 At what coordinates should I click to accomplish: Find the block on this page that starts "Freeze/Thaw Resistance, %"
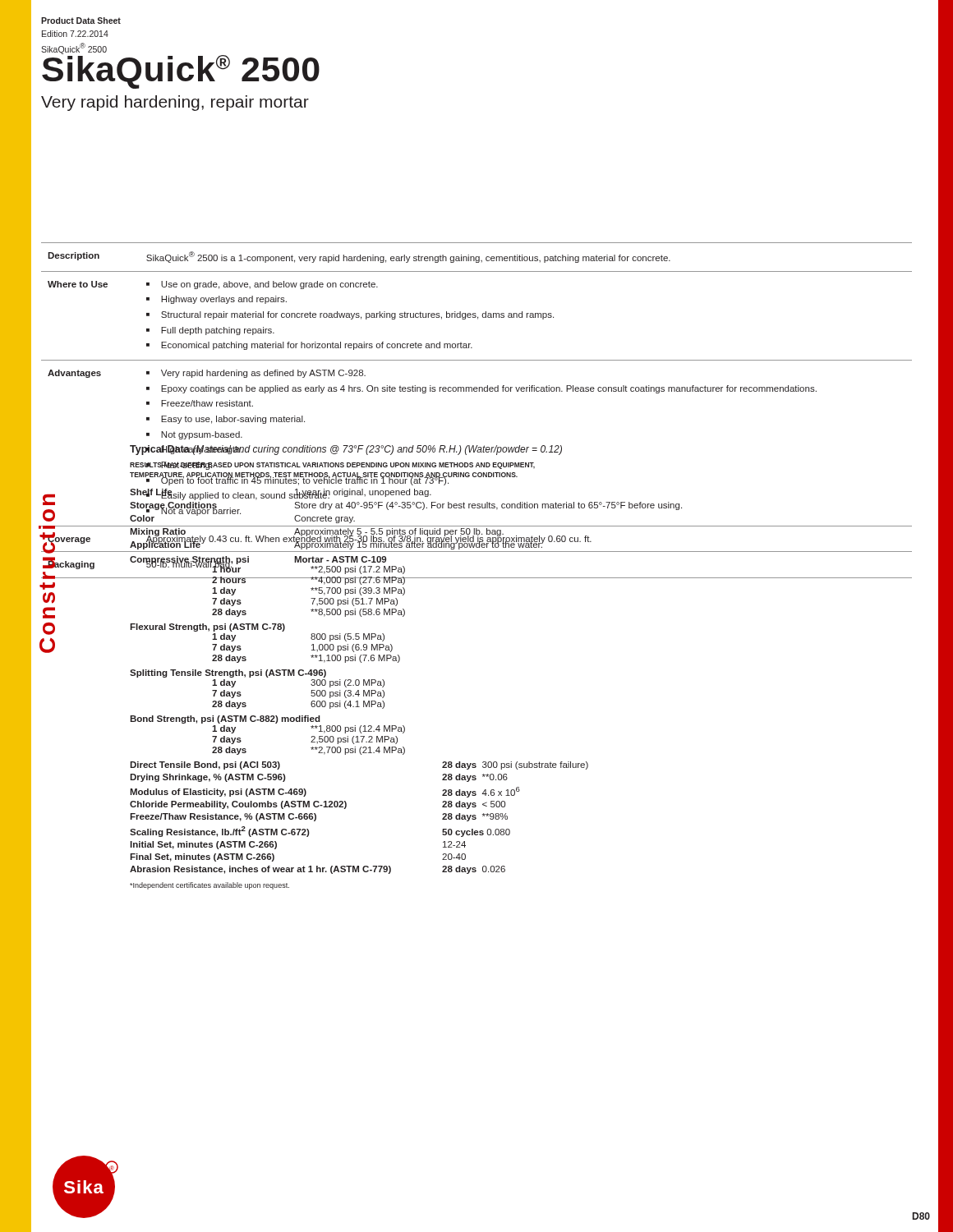(x=319, y=817)
